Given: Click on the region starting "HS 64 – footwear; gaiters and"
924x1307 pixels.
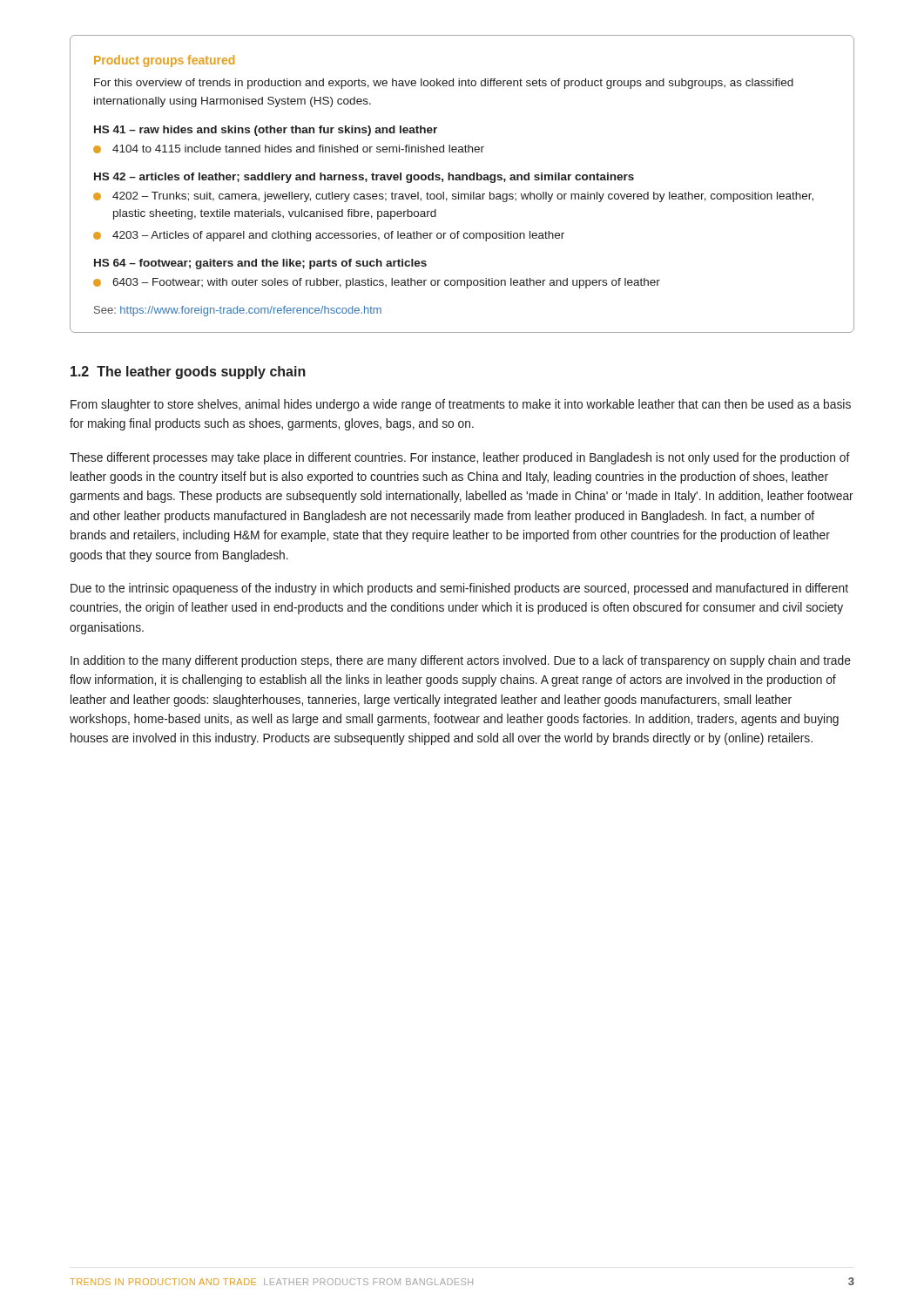Looking at the screenshot, I should pos(260,264).
